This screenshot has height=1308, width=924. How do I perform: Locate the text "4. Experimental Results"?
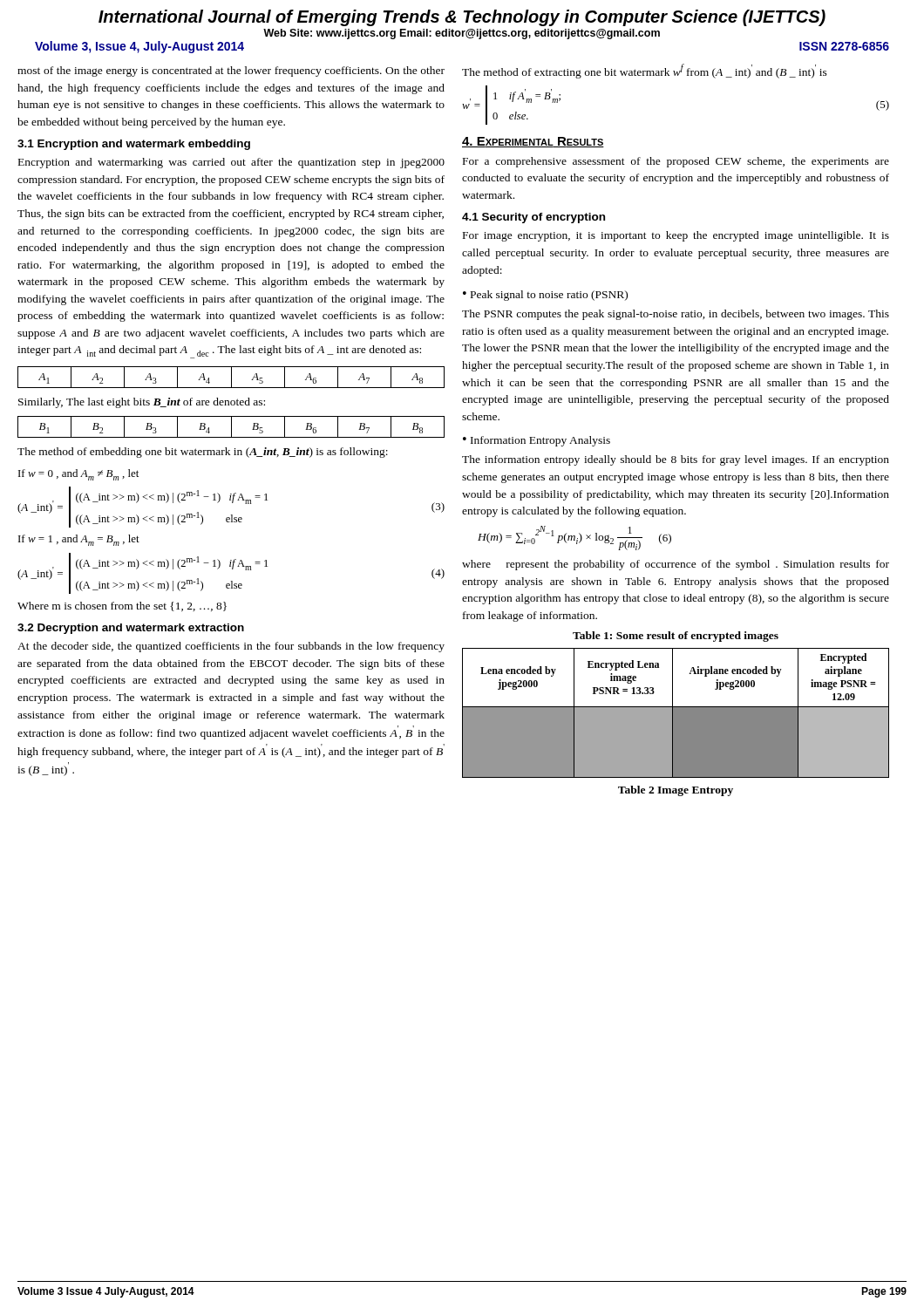pyautogui.click(x=533, y=141)
